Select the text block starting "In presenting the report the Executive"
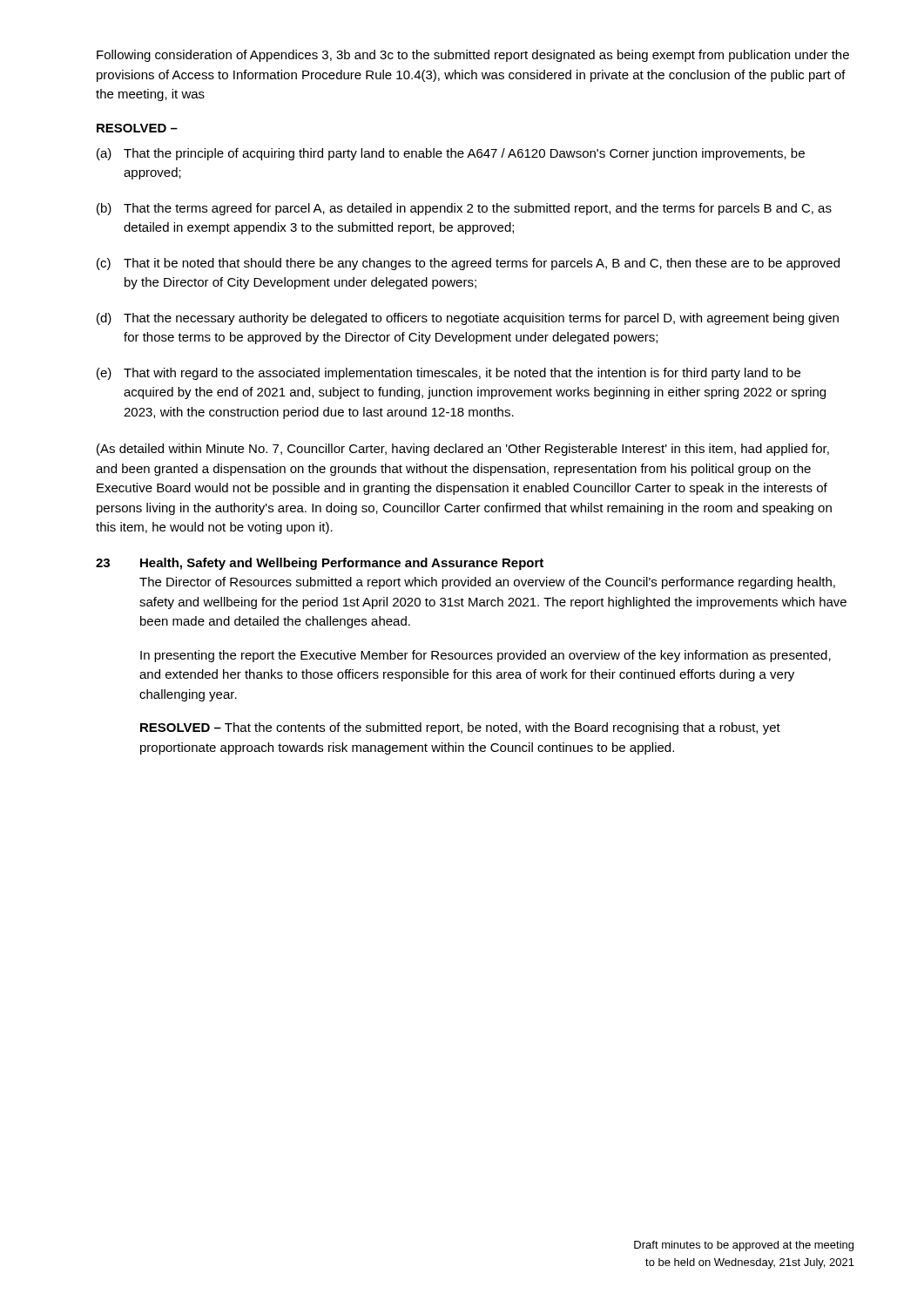Viewport: 924px width, 1307px height. 485,674
